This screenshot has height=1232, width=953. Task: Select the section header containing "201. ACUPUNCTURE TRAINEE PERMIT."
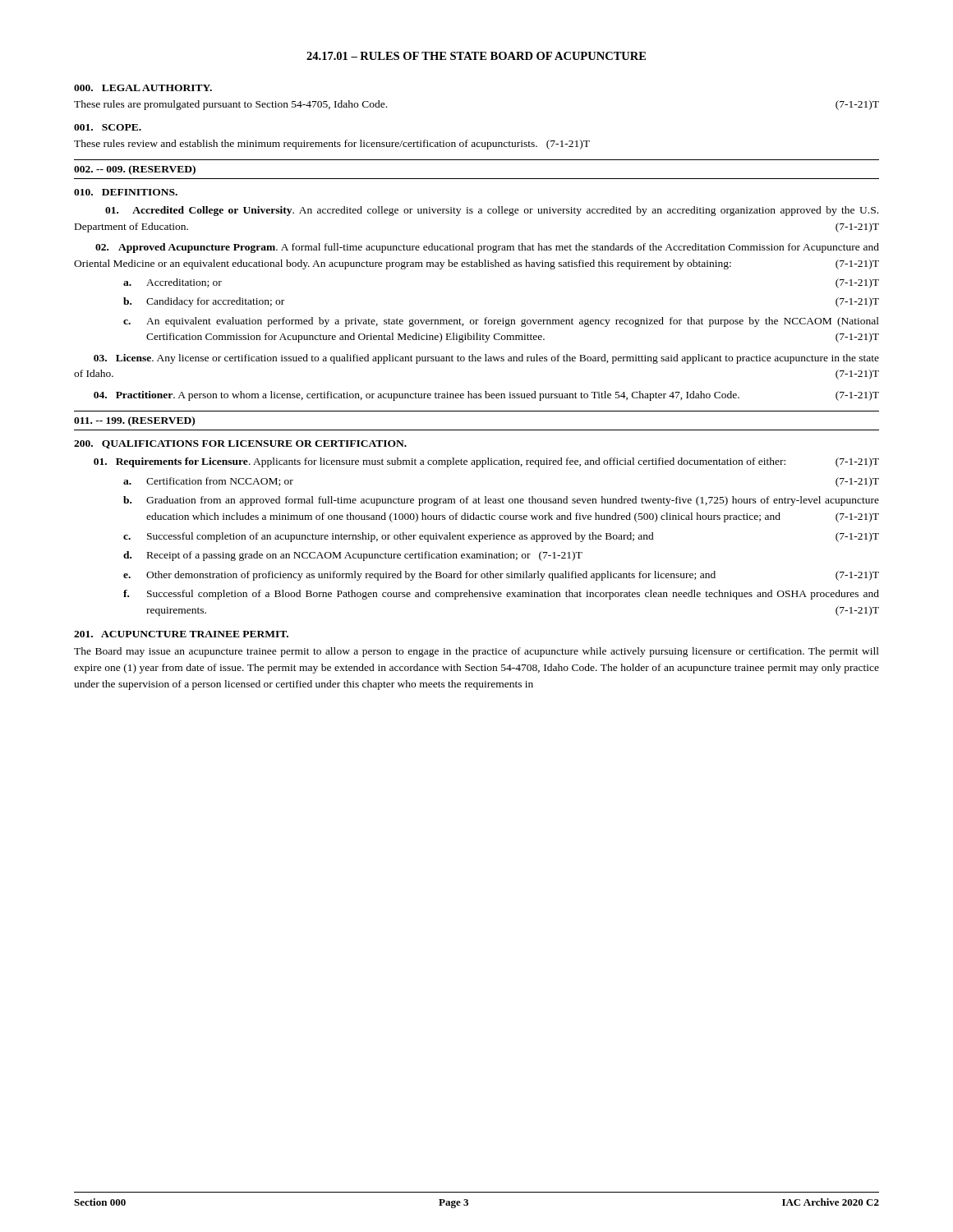pyautogui.click(x=181, y=634)
